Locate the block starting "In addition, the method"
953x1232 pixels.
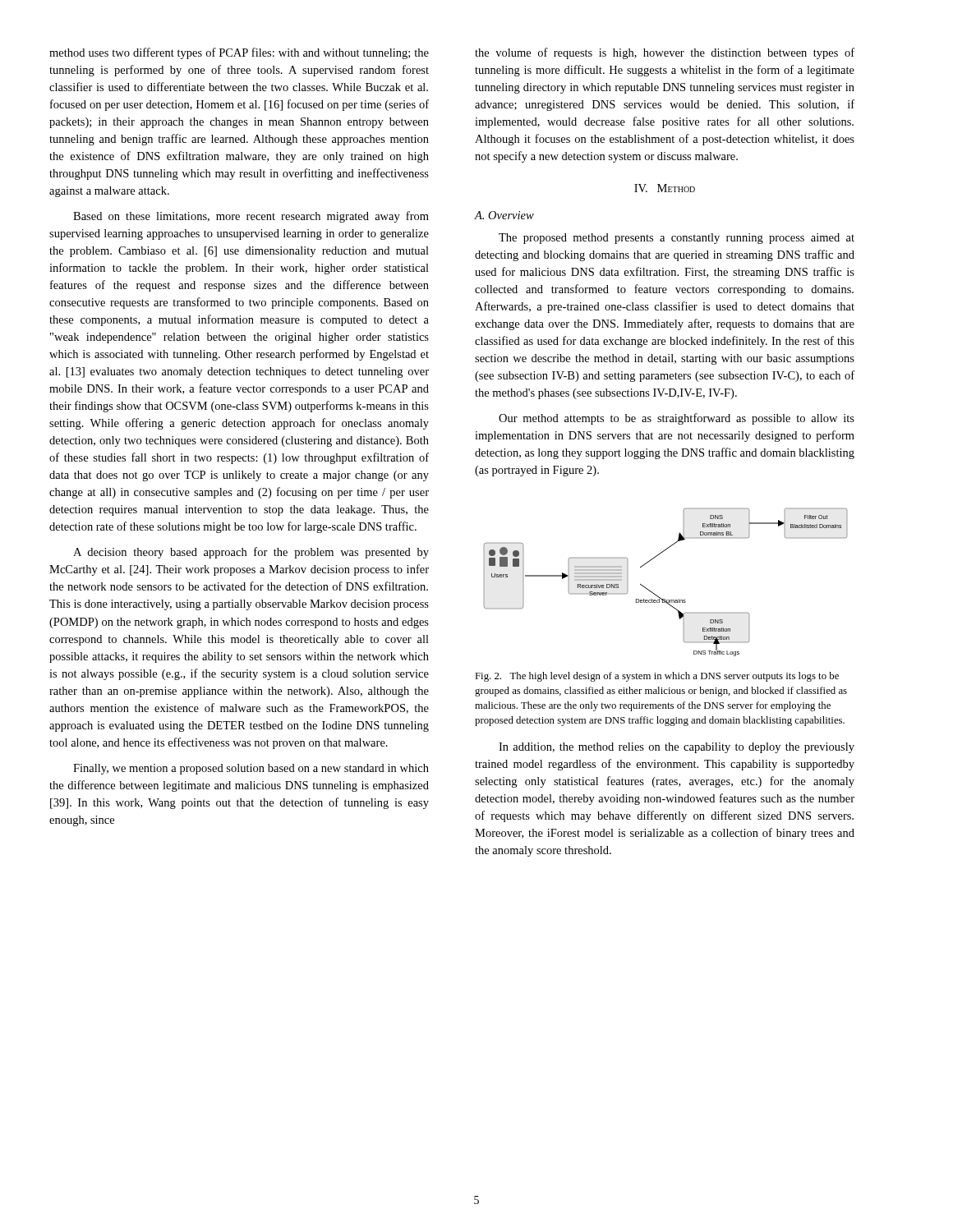(x=665, y=799)
